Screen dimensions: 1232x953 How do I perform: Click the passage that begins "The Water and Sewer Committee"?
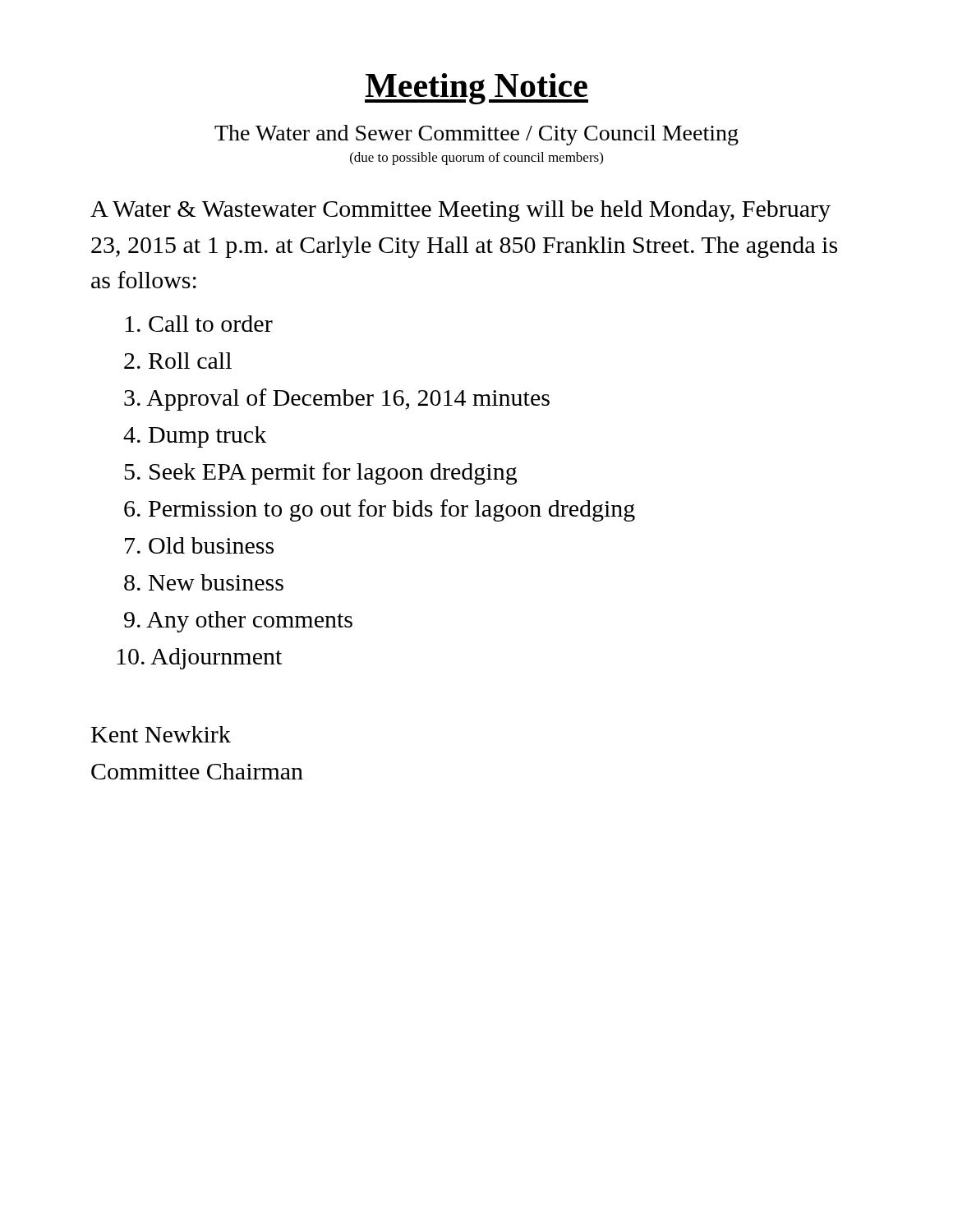[476, 143]
